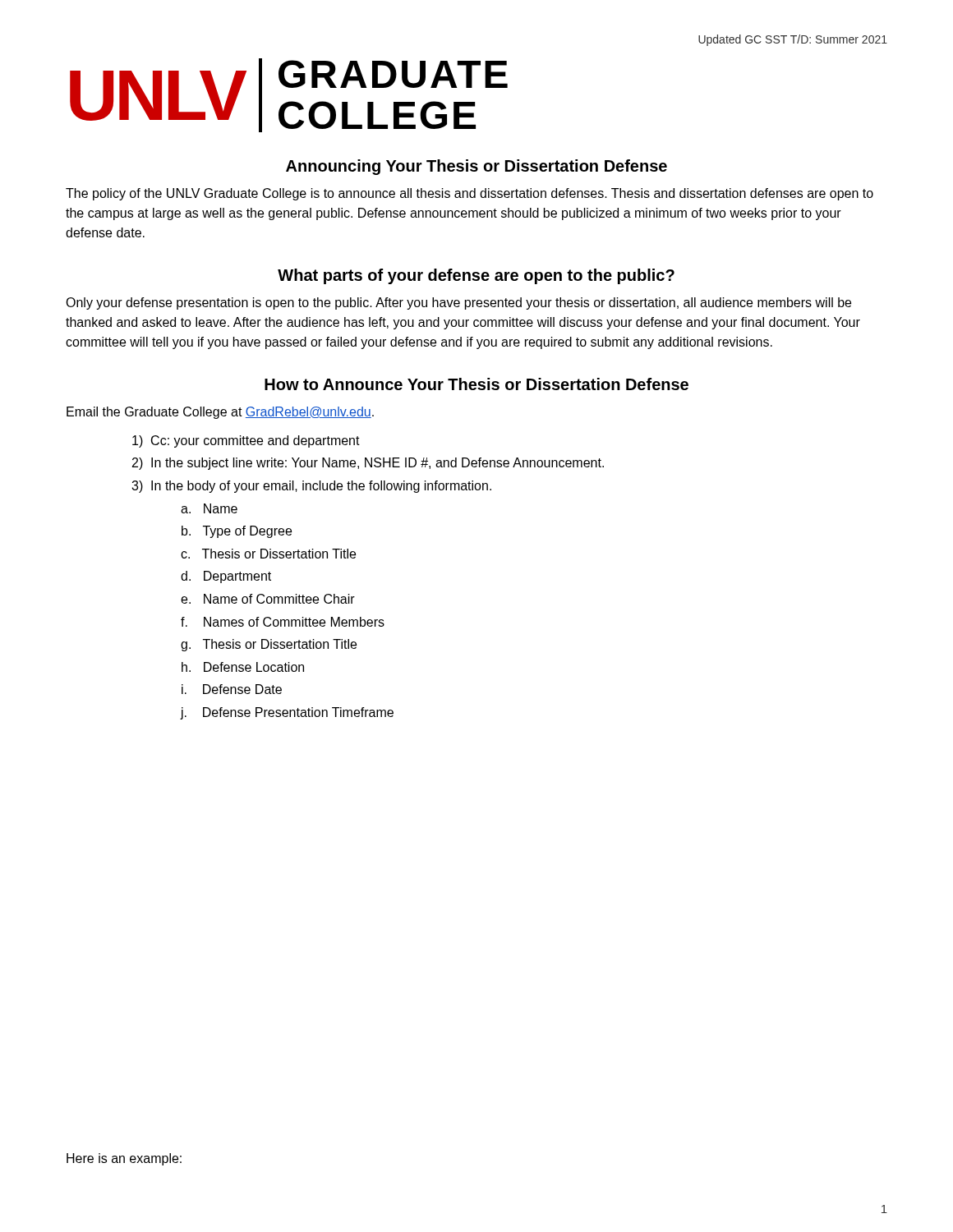This screenshot has width=953, height=1232.
Task: Click on the text block containing "The policy of the UNLV Graduate College"
Action: [x=470, y=213]
